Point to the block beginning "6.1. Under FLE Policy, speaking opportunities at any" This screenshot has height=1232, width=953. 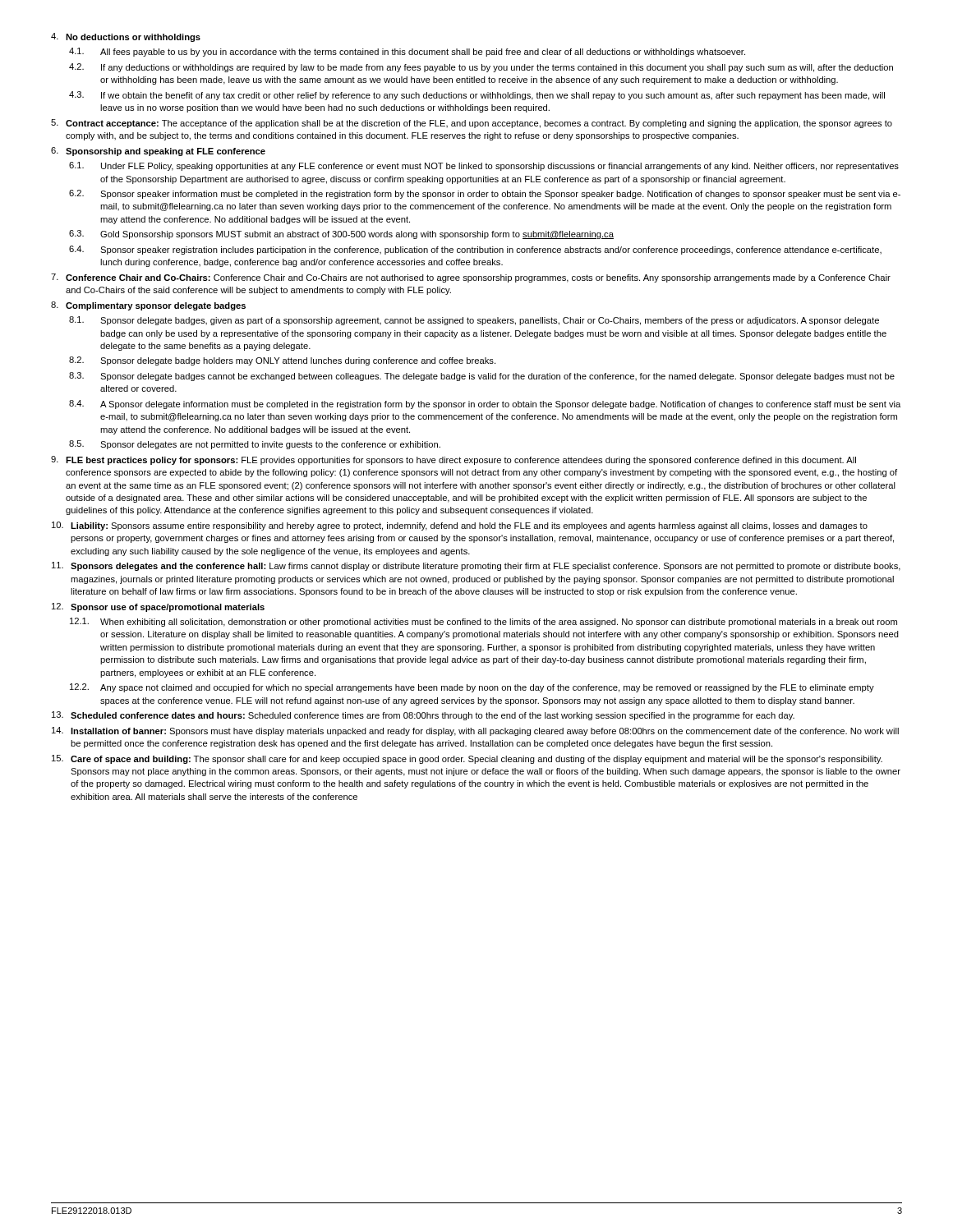click(x=486, y=173)
